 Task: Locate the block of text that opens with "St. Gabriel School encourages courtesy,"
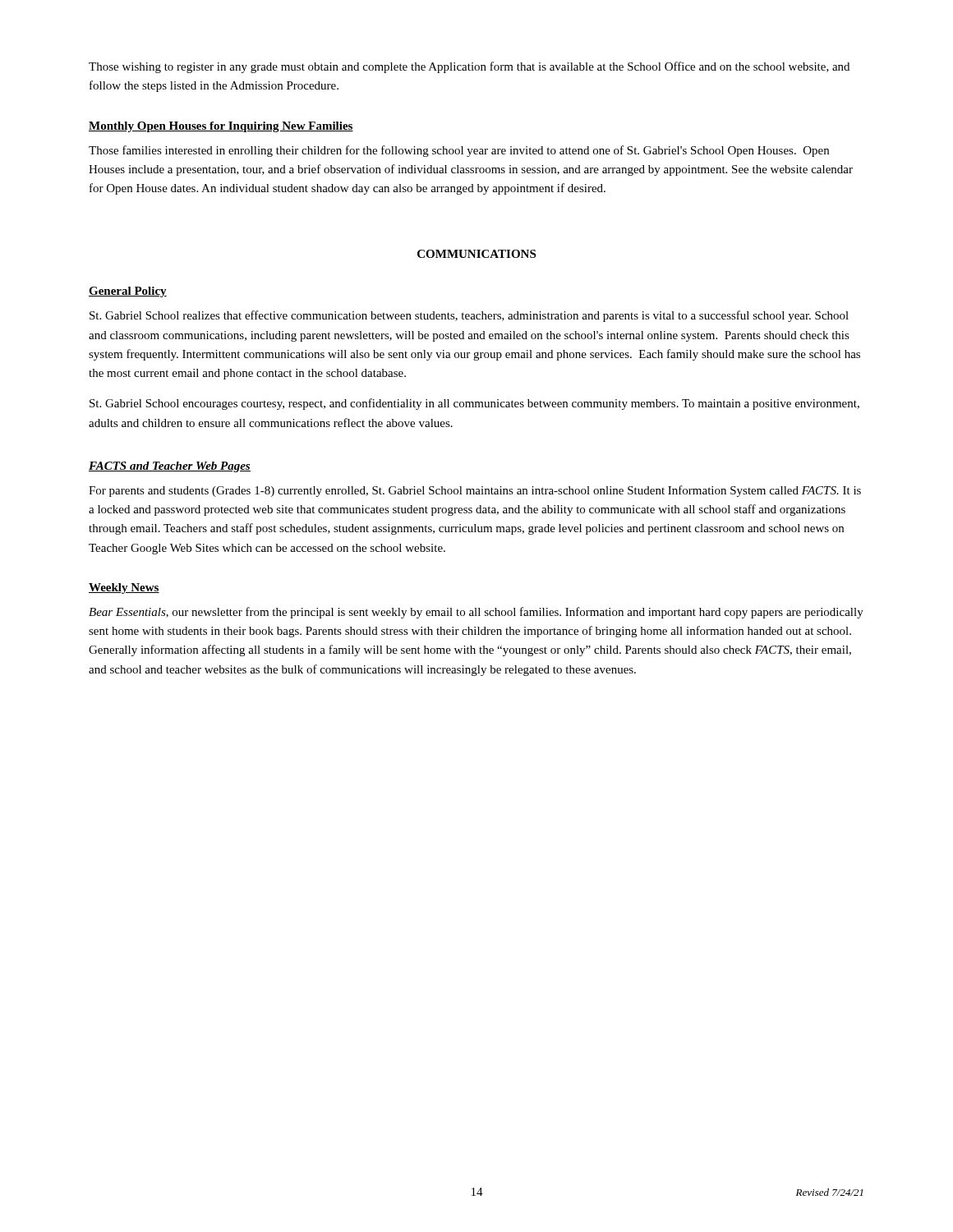pyautogui.click(x=474, y=413)
